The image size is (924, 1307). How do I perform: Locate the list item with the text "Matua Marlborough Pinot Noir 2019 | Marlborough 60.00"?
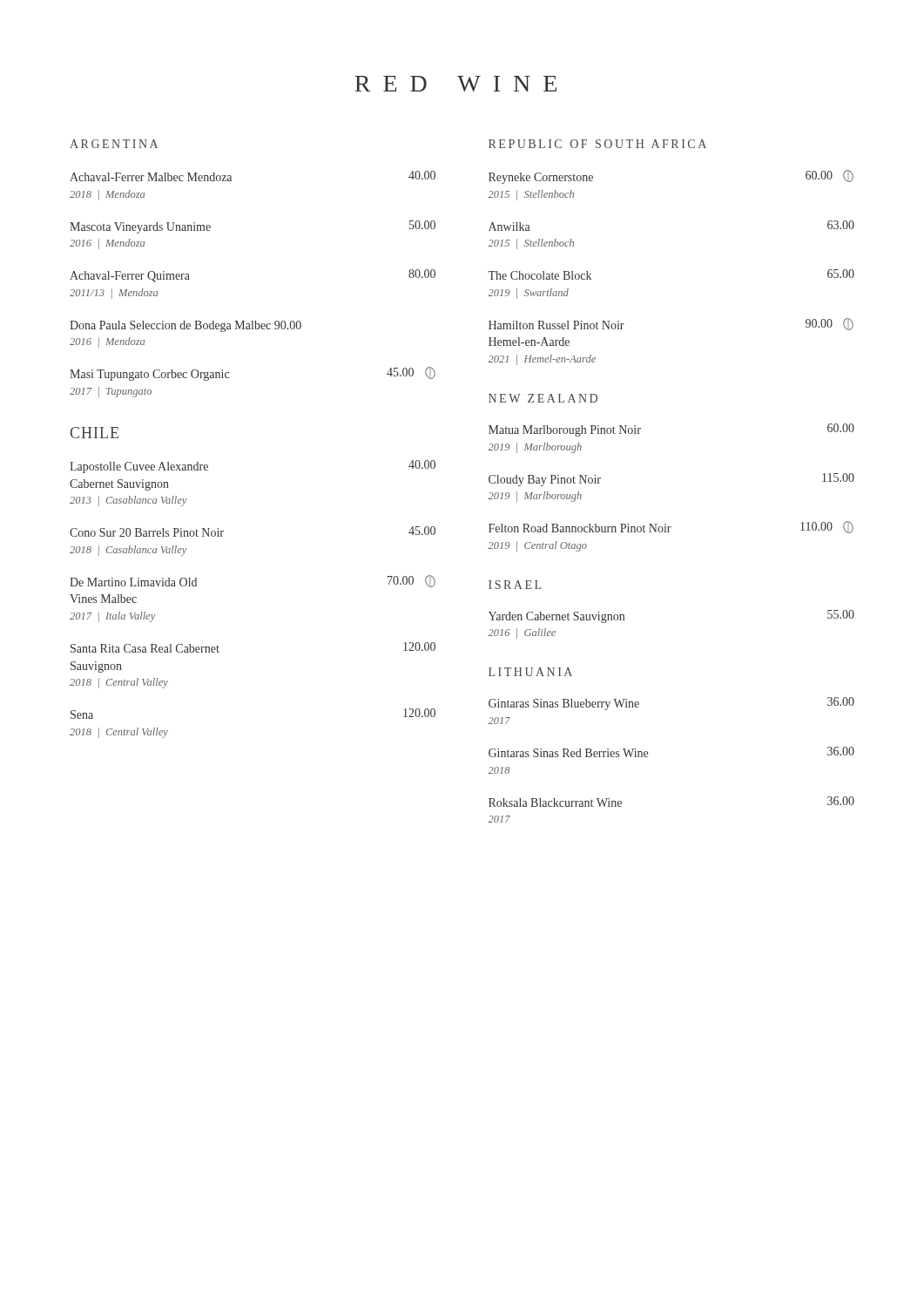point(557,430)
